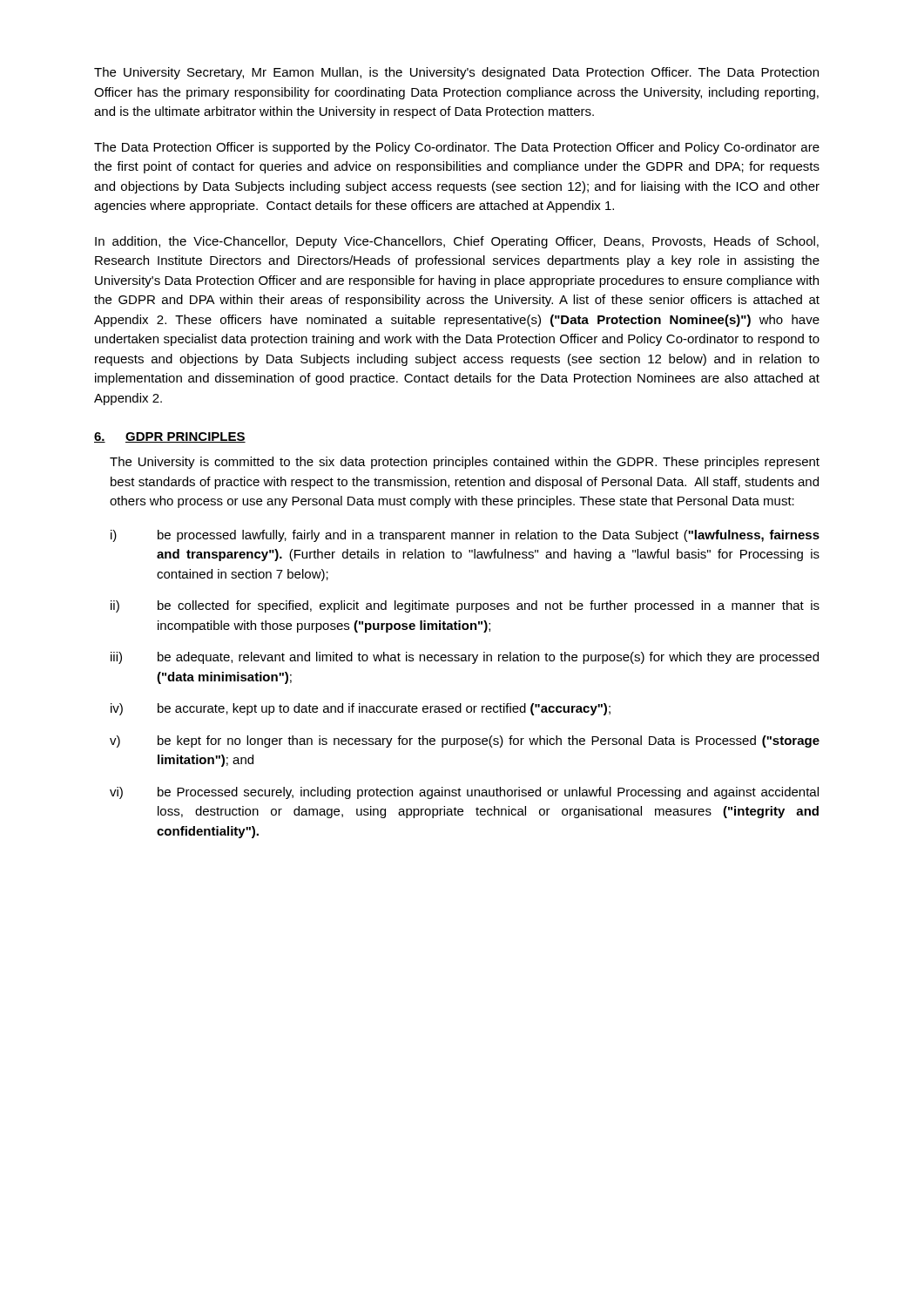Find the list item that reads "iii) be adequate,"
Image resolution: width=924 pixels, height=1307 pixels.
point(457,667)
